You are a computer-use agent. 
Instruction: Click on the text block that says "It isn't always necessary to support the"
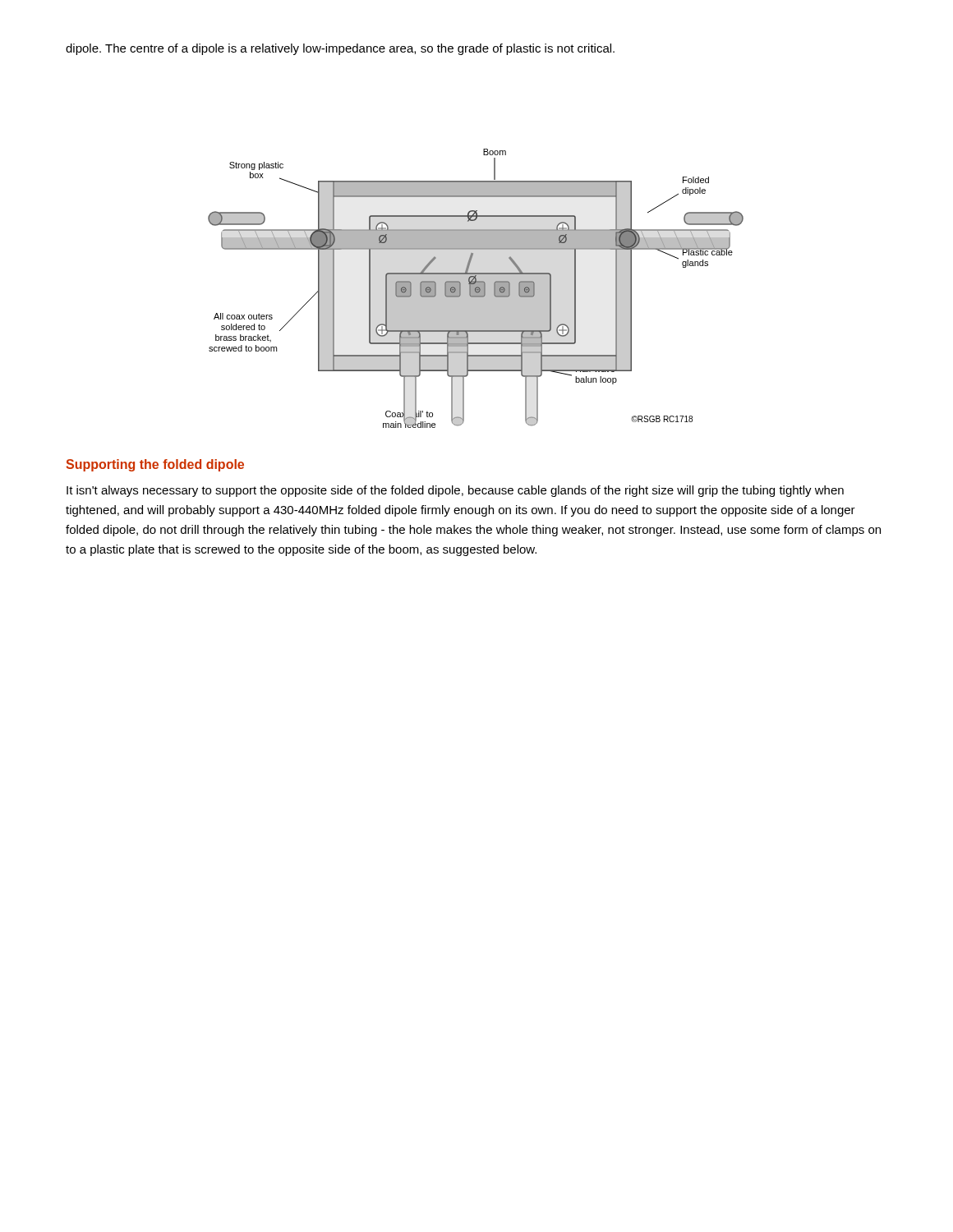pos(474,519)
